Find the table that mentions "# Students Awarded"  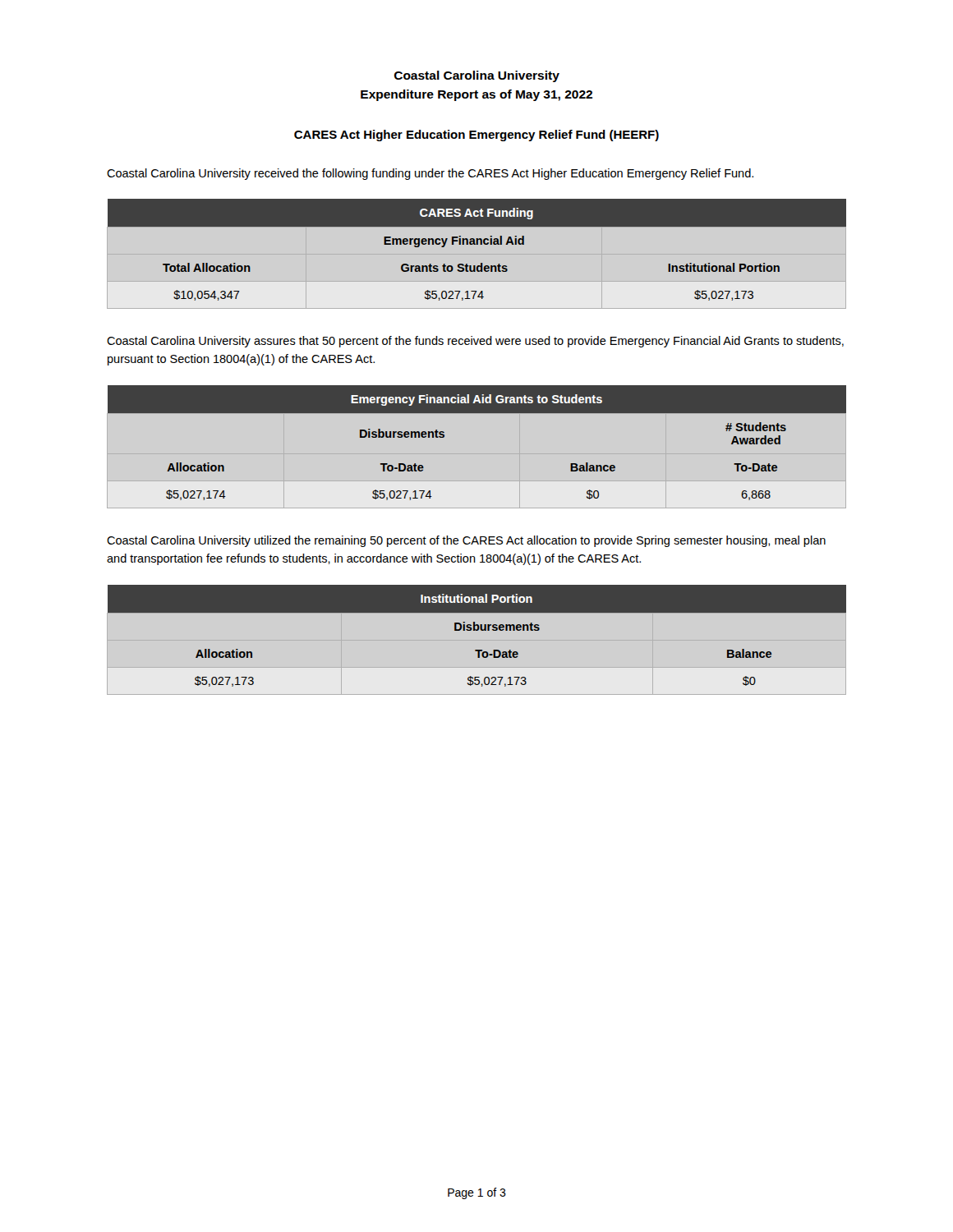tap(476, 447)
